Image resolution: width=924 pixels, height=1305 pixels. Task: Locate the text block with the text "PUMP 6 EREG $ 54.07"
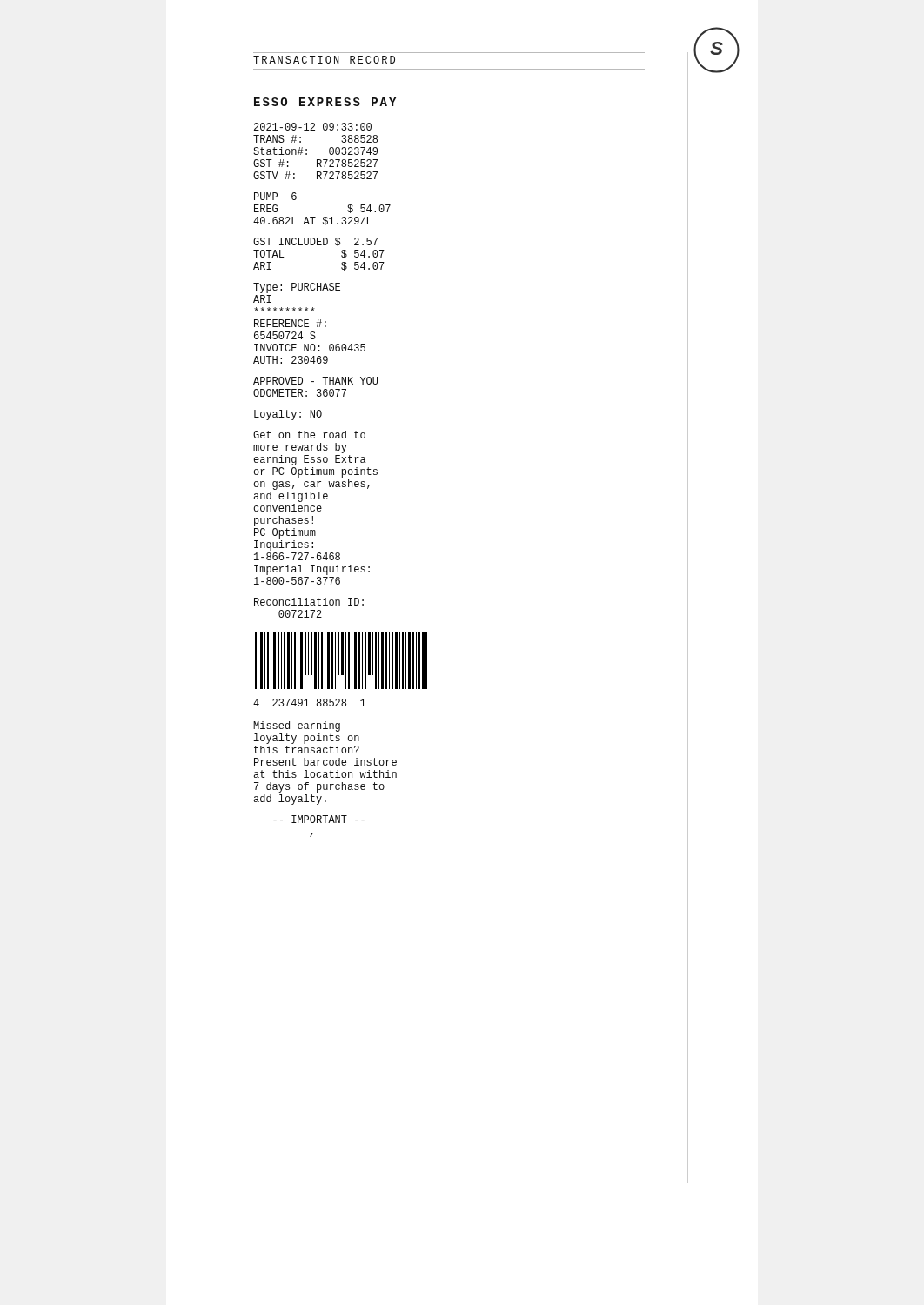coord(322,210)
